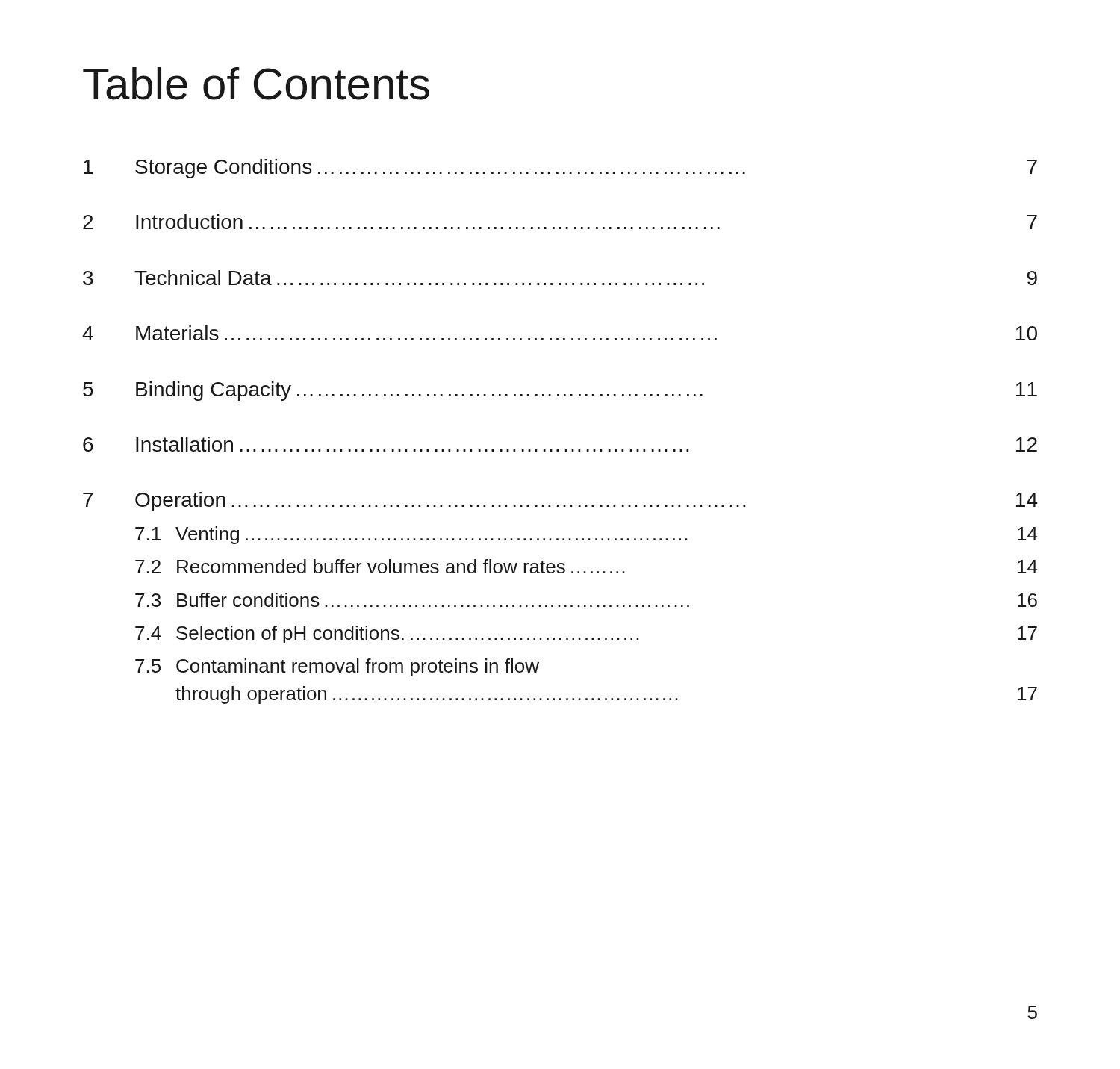Click on the list item that says "6 Installation ……………………………………………………… 12"

(560, 445)
